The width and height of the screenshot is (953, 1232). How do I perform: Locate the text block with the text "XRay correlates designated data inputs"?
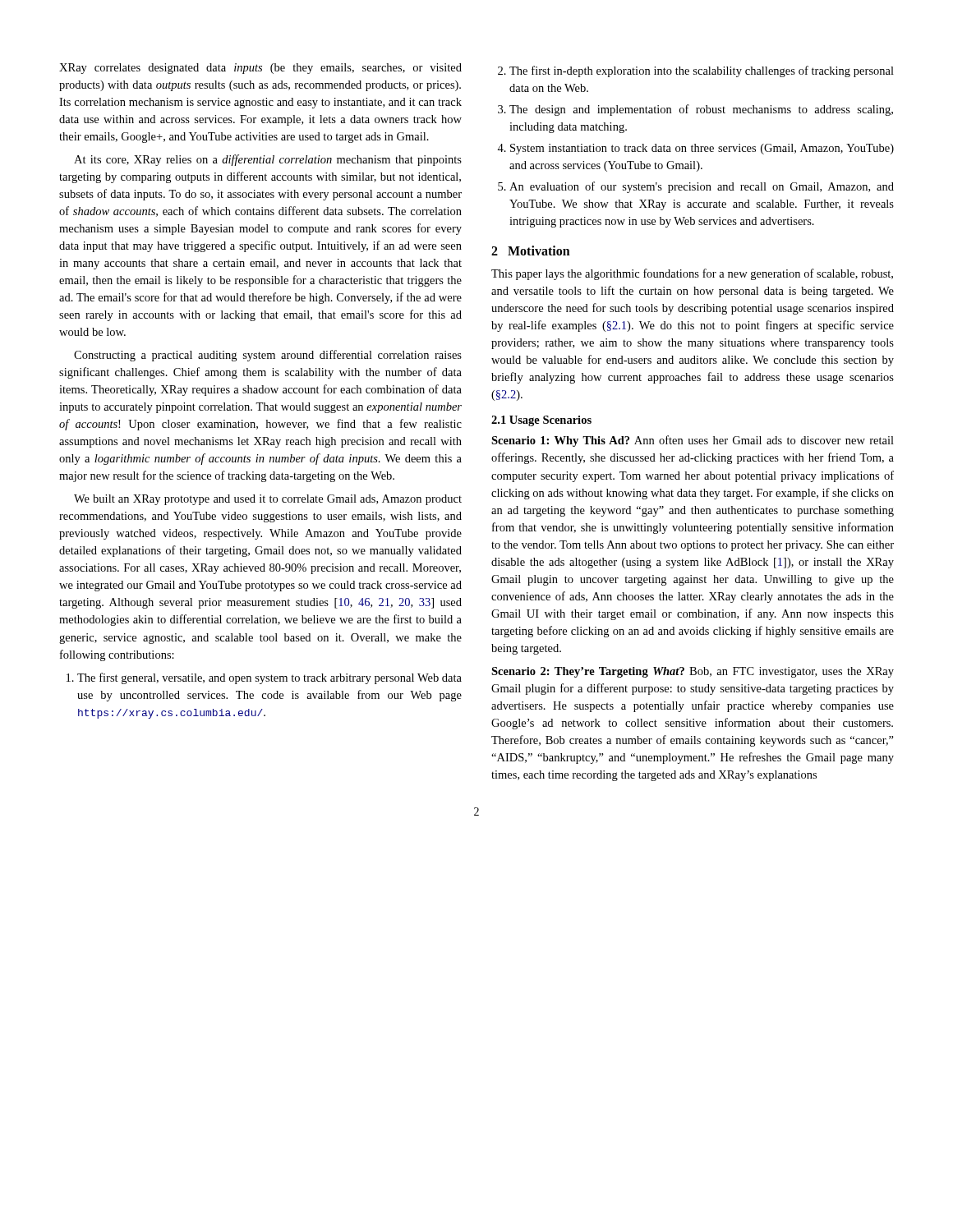[260, 102]
